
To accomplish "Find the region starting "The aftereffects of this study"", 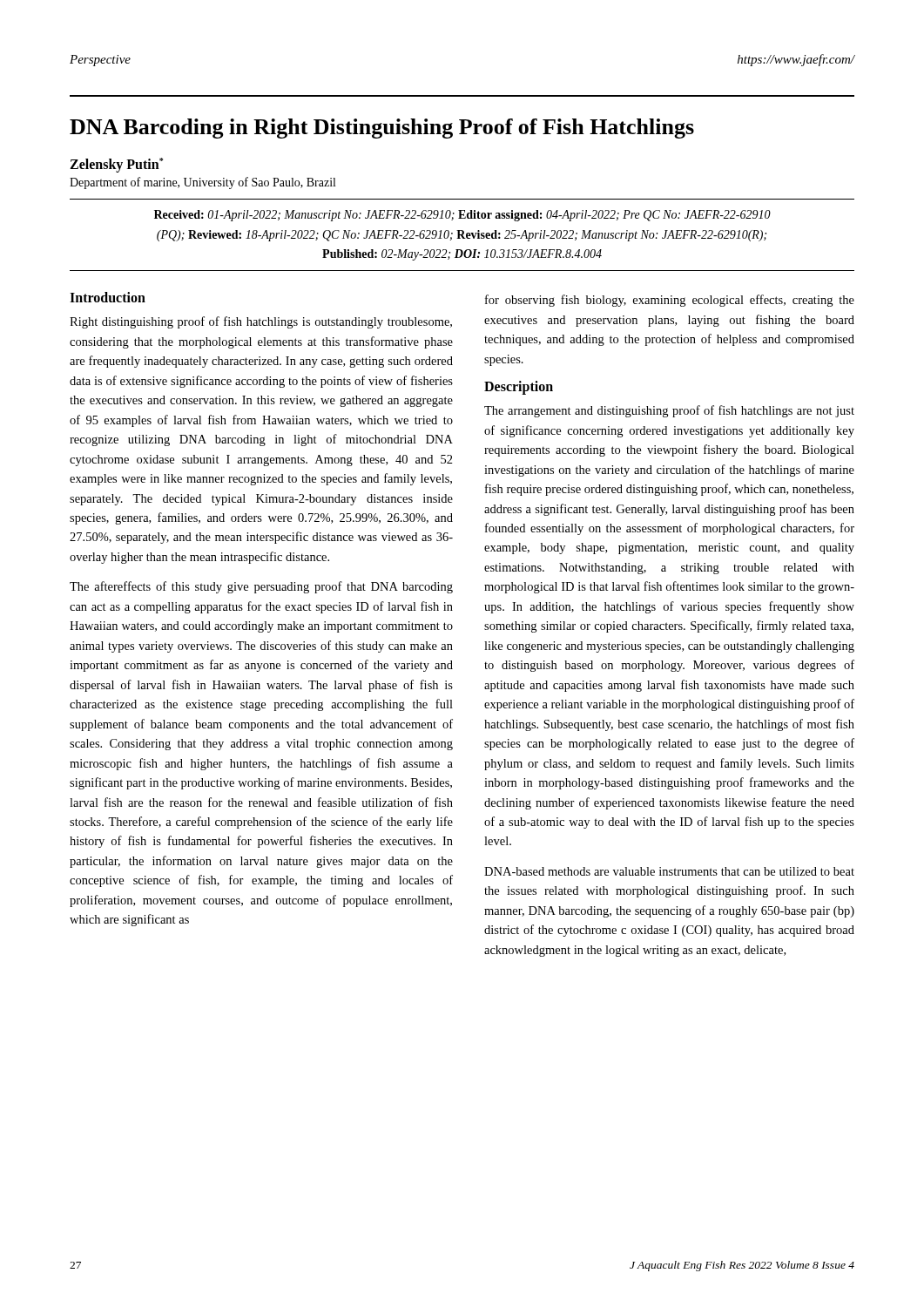I will [261, 753].
